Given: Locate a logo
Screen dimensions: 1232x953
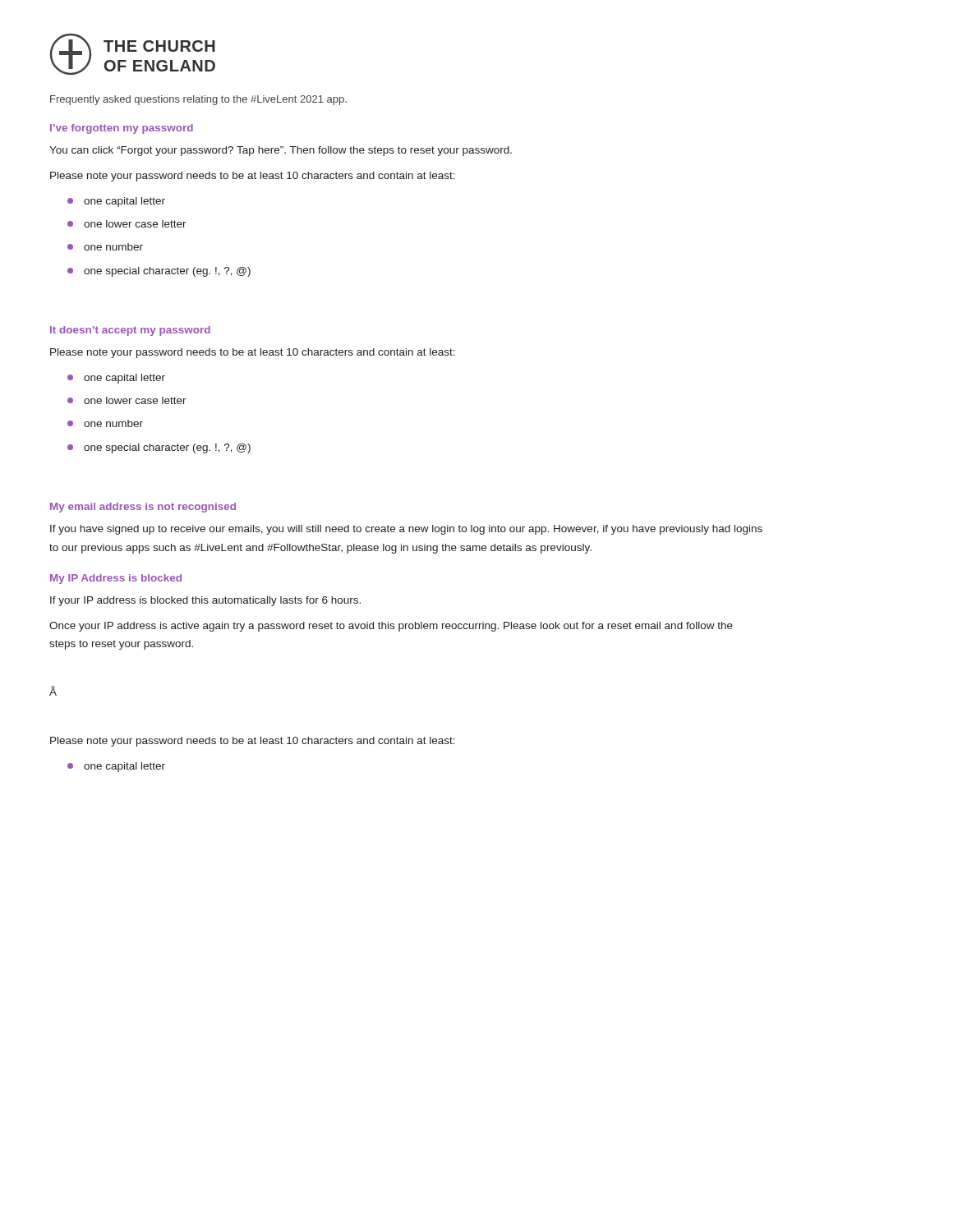Looking at the screenshot, I should 468,55.
